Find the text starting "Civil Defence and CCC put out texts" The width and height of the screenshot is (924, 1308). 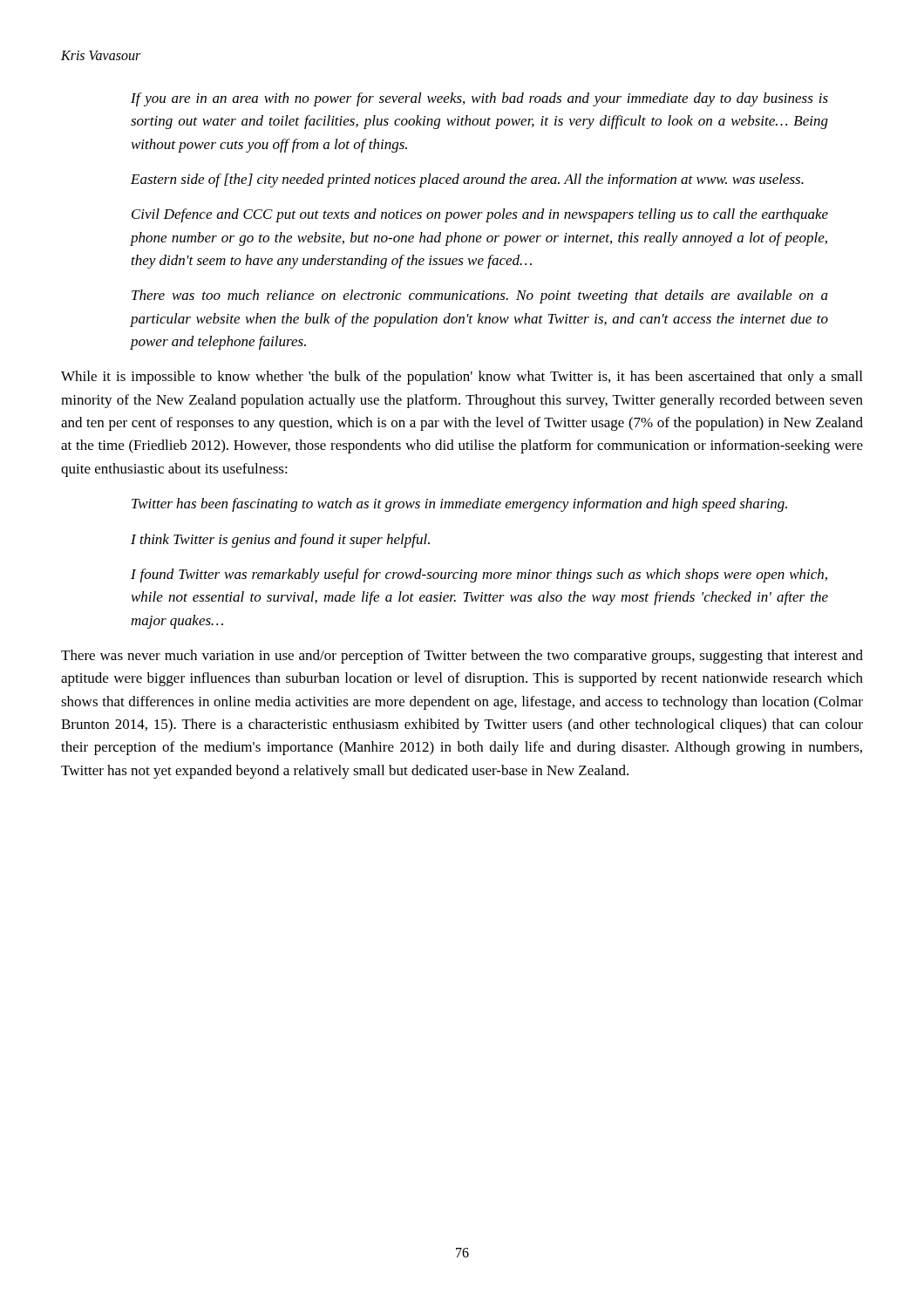tap(479, 237)
